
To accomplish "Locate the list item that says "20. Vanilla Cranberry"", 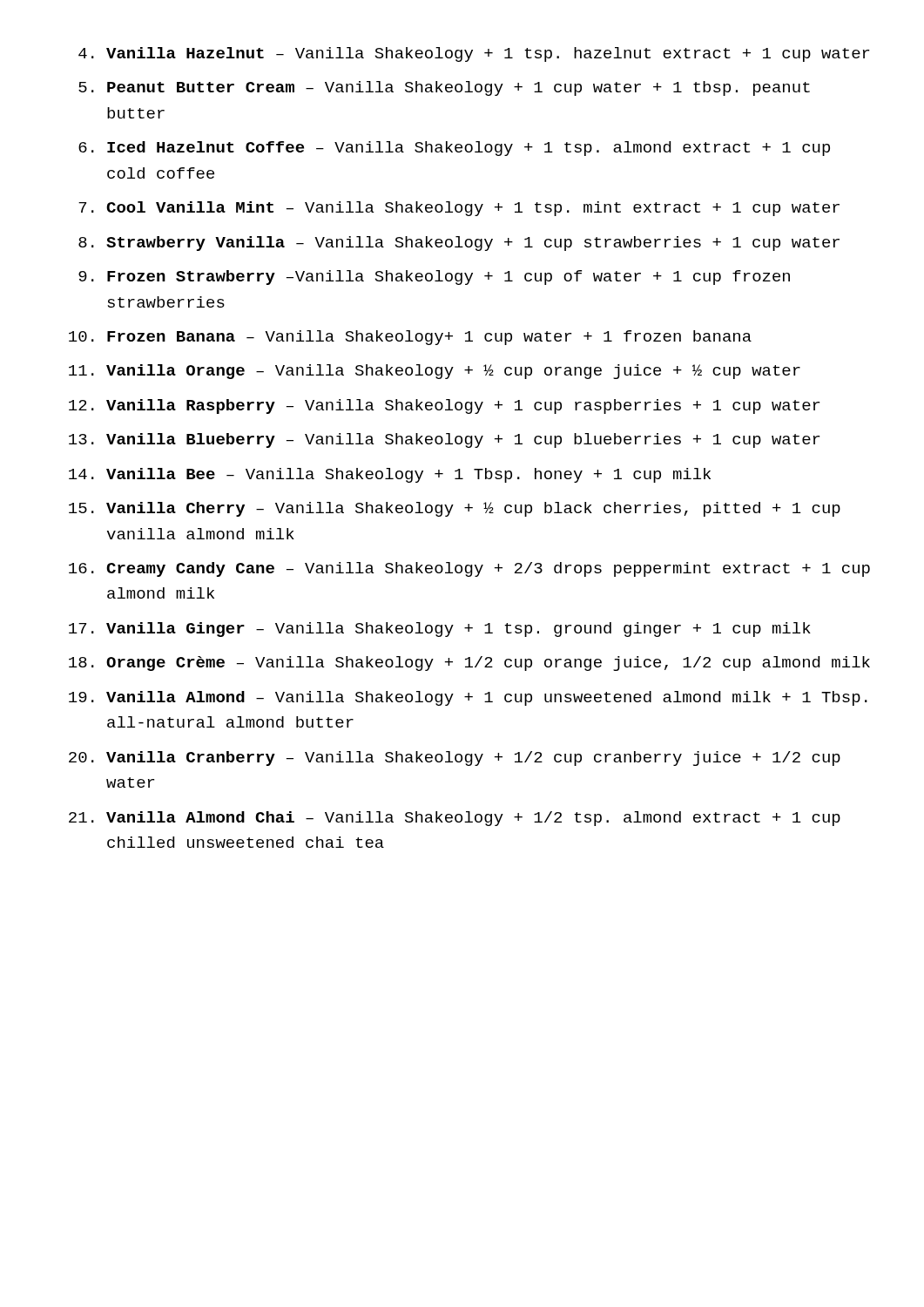I will [462, 771].
